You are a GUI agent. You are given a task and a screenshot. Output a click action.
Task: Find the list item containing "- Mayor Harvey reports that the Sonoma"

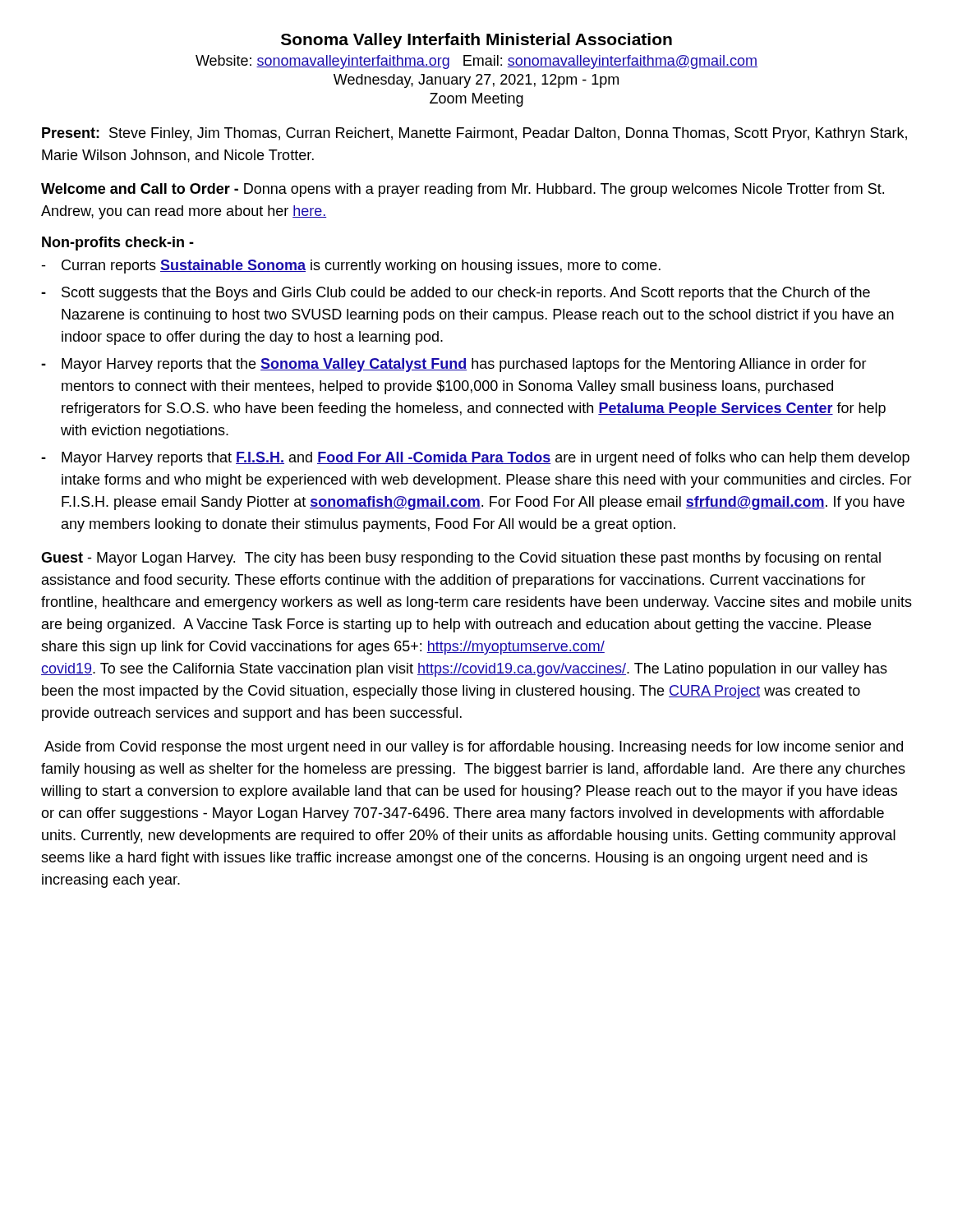pos(476,398)
